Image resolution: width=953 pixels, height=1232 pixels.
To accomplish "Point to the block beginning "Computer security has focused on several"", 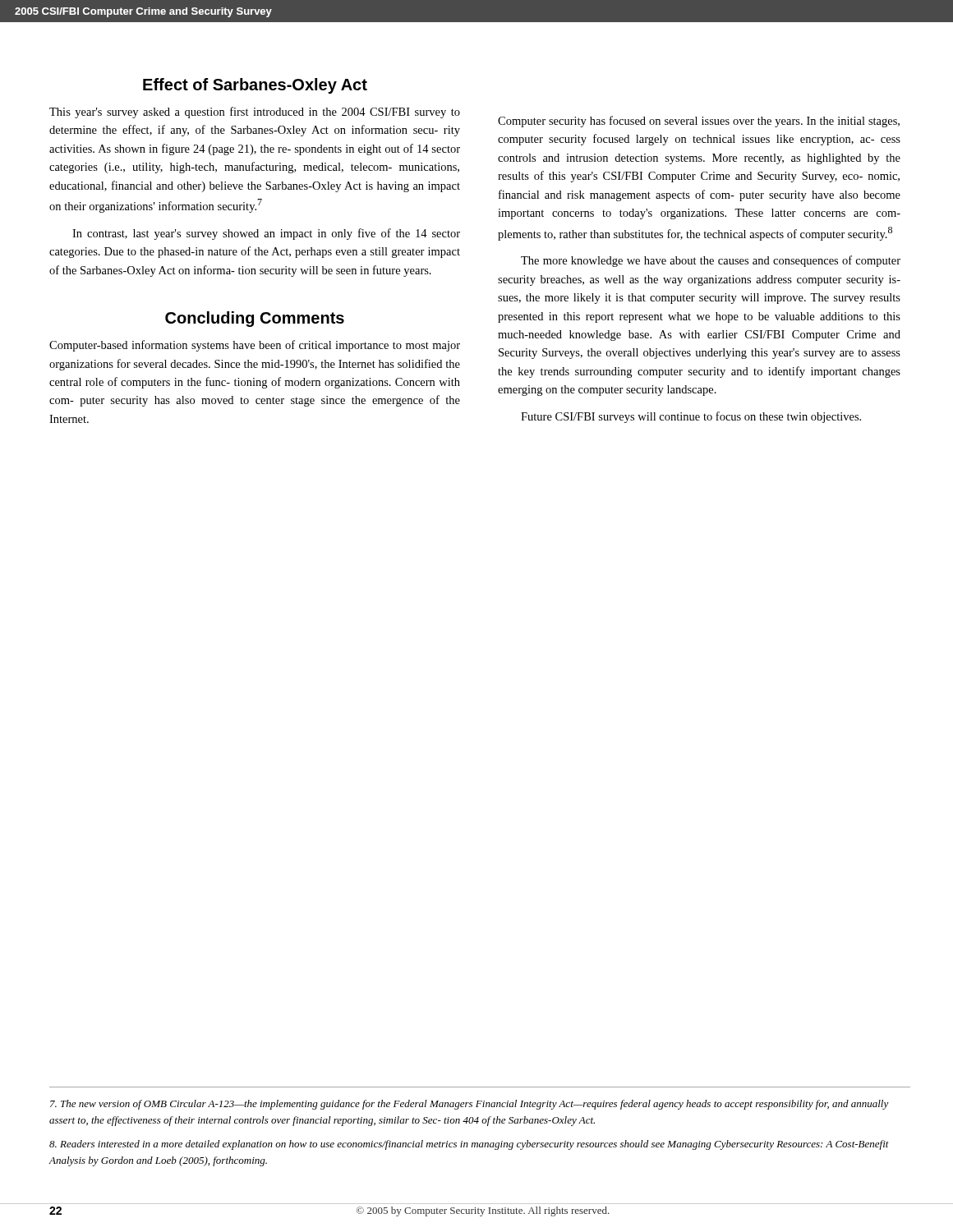I will coord(699,177).
